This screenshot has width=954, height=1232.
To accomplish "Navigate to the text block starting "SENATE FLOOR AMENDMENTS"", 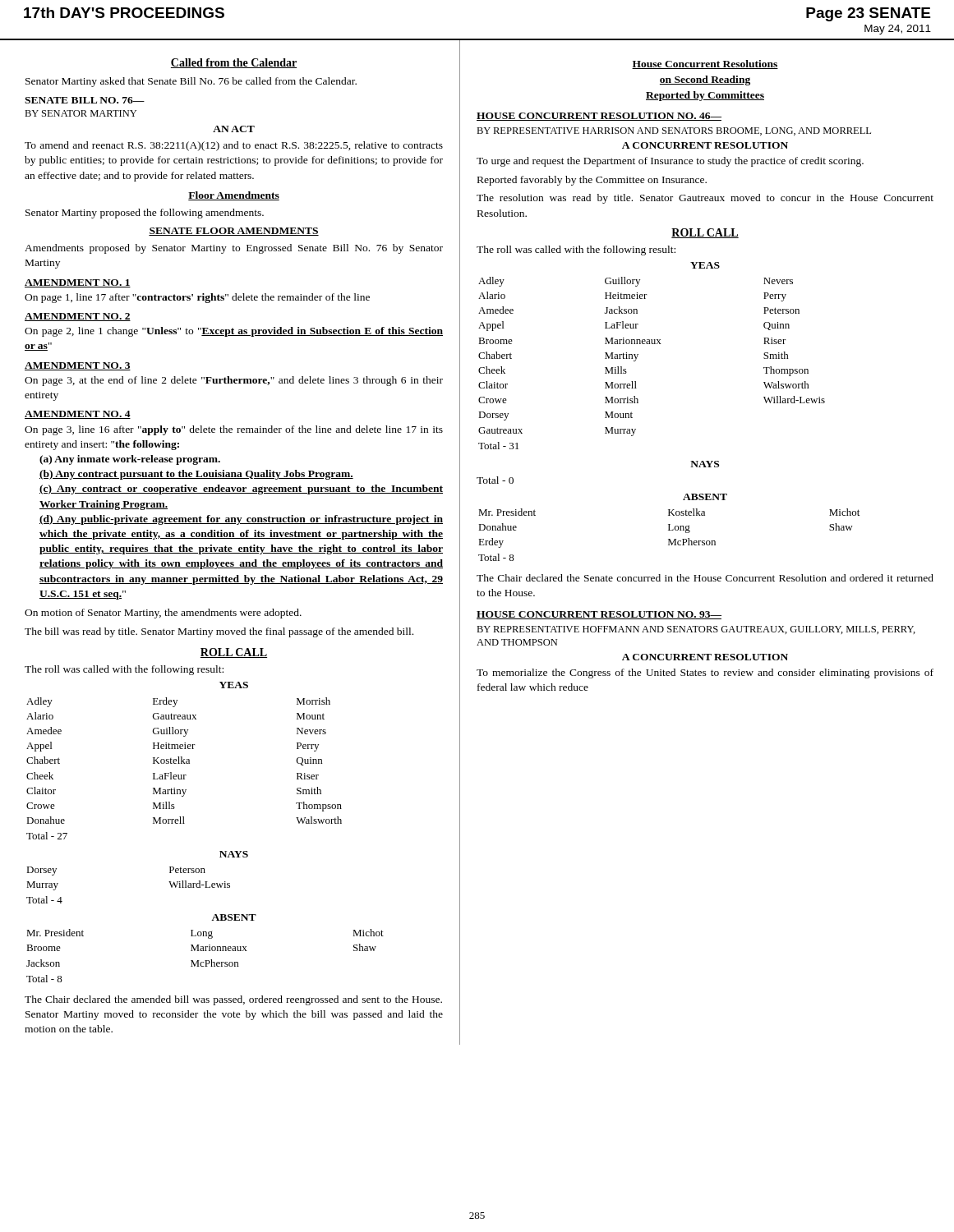I will click(x=234, y=231).
